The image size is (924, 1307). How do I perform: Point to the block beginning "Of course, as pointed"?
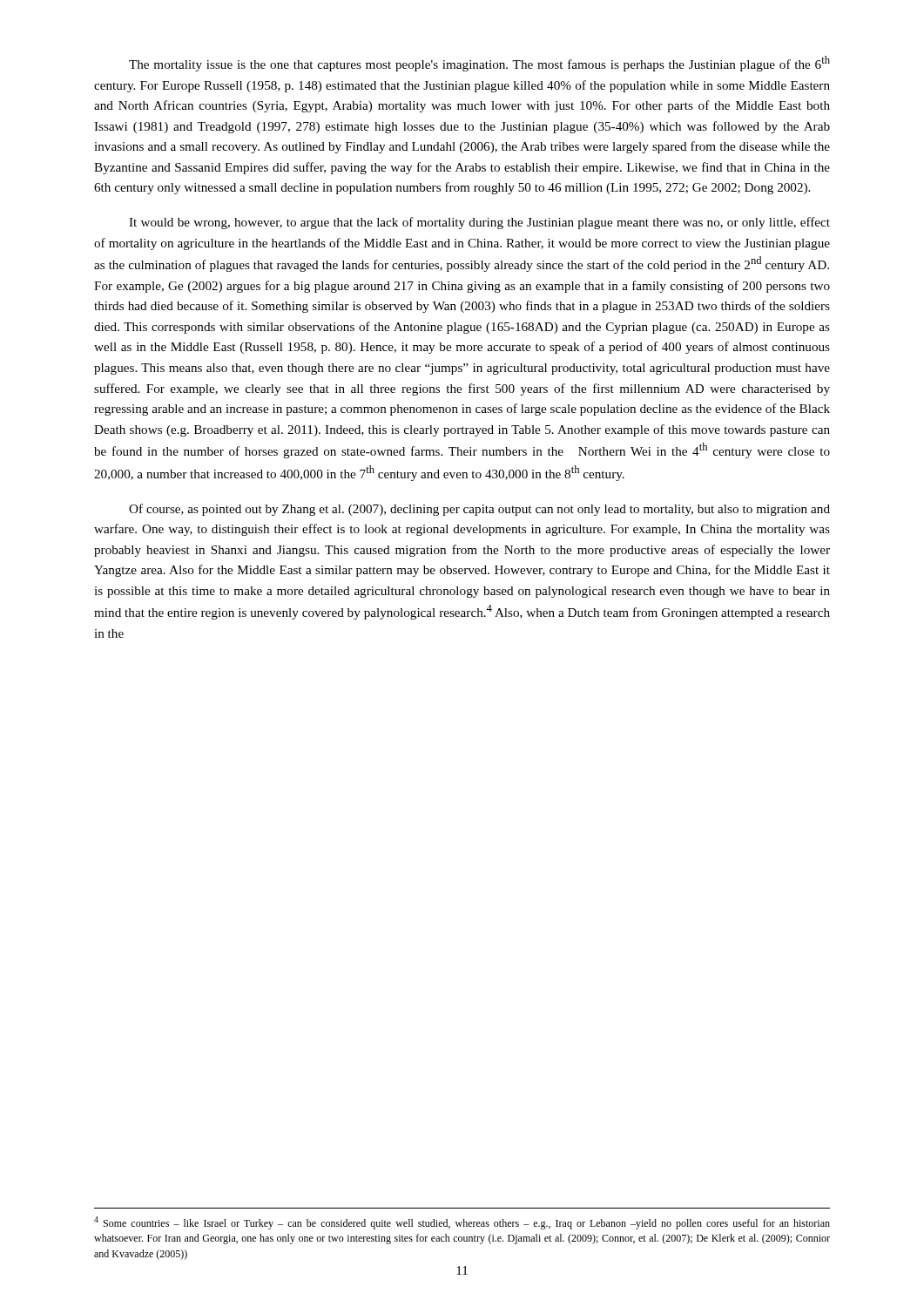coord(462,571)
